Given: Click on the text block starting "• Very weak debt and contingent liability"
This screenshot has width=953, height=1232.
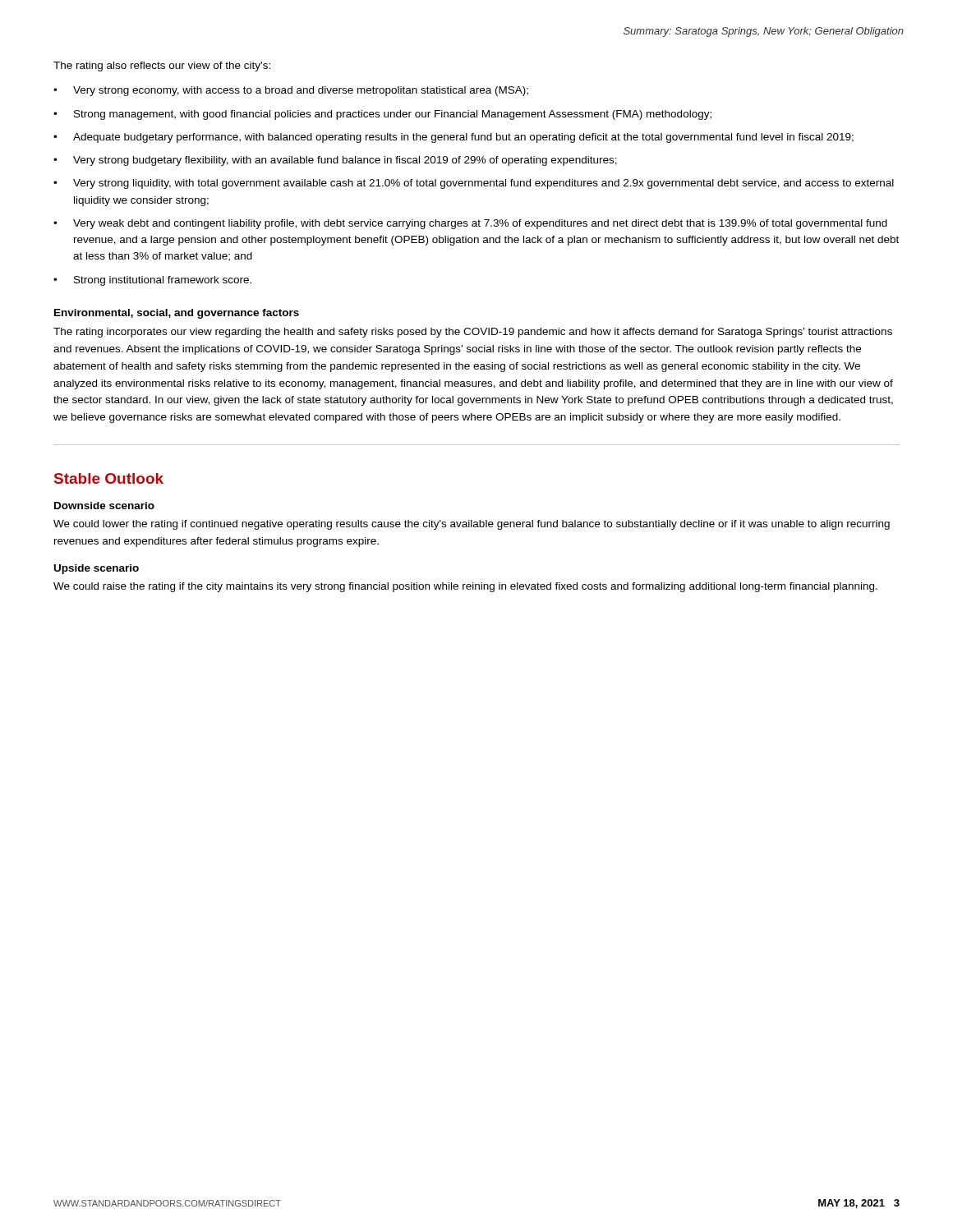Looking at the screenshot, I should [x=476, y=240].
